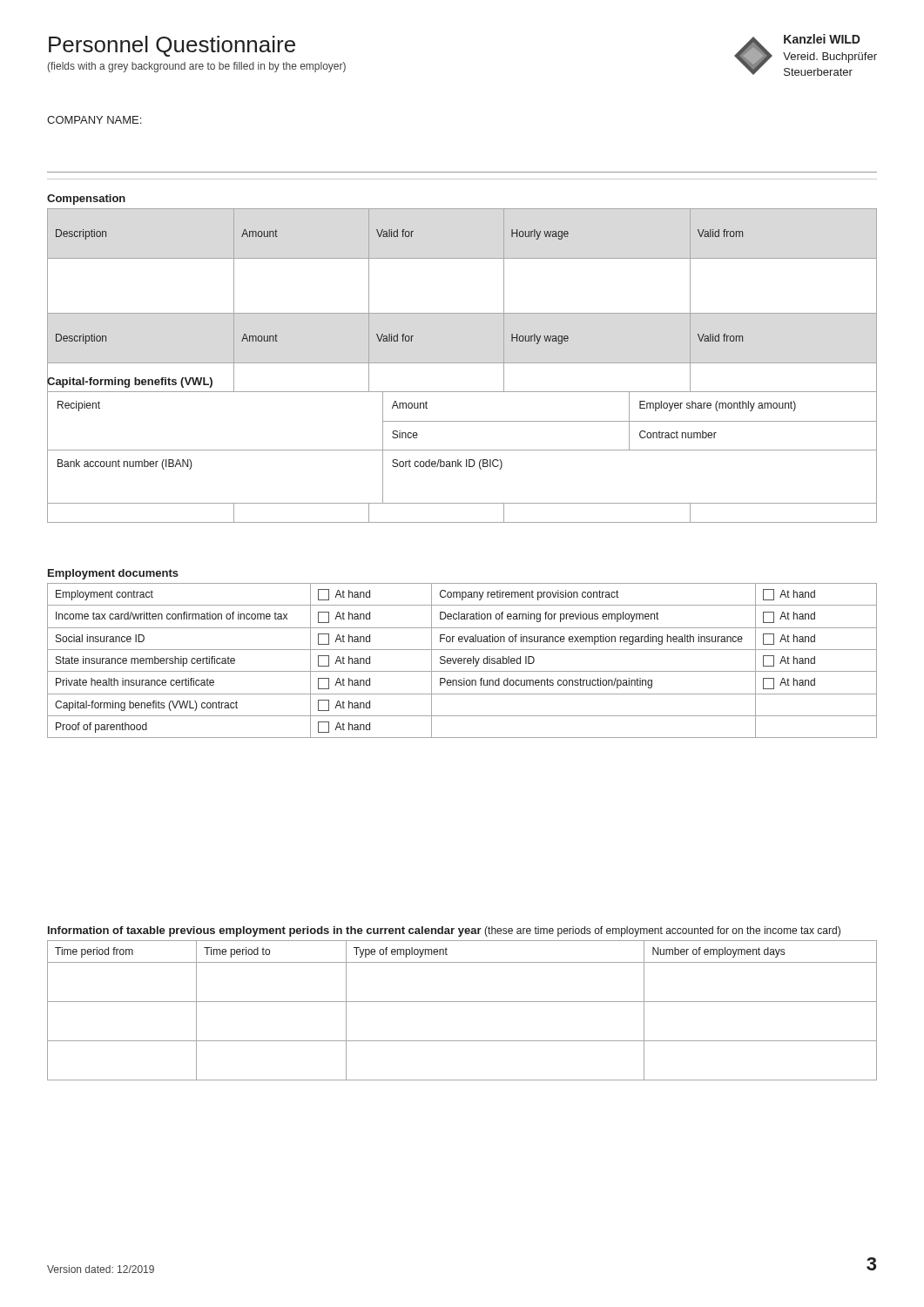This screenshot has height=1307, width=924.
Task: Click the title that begins "Personnel Questionnaire (fields"
Action: (197, 52)
